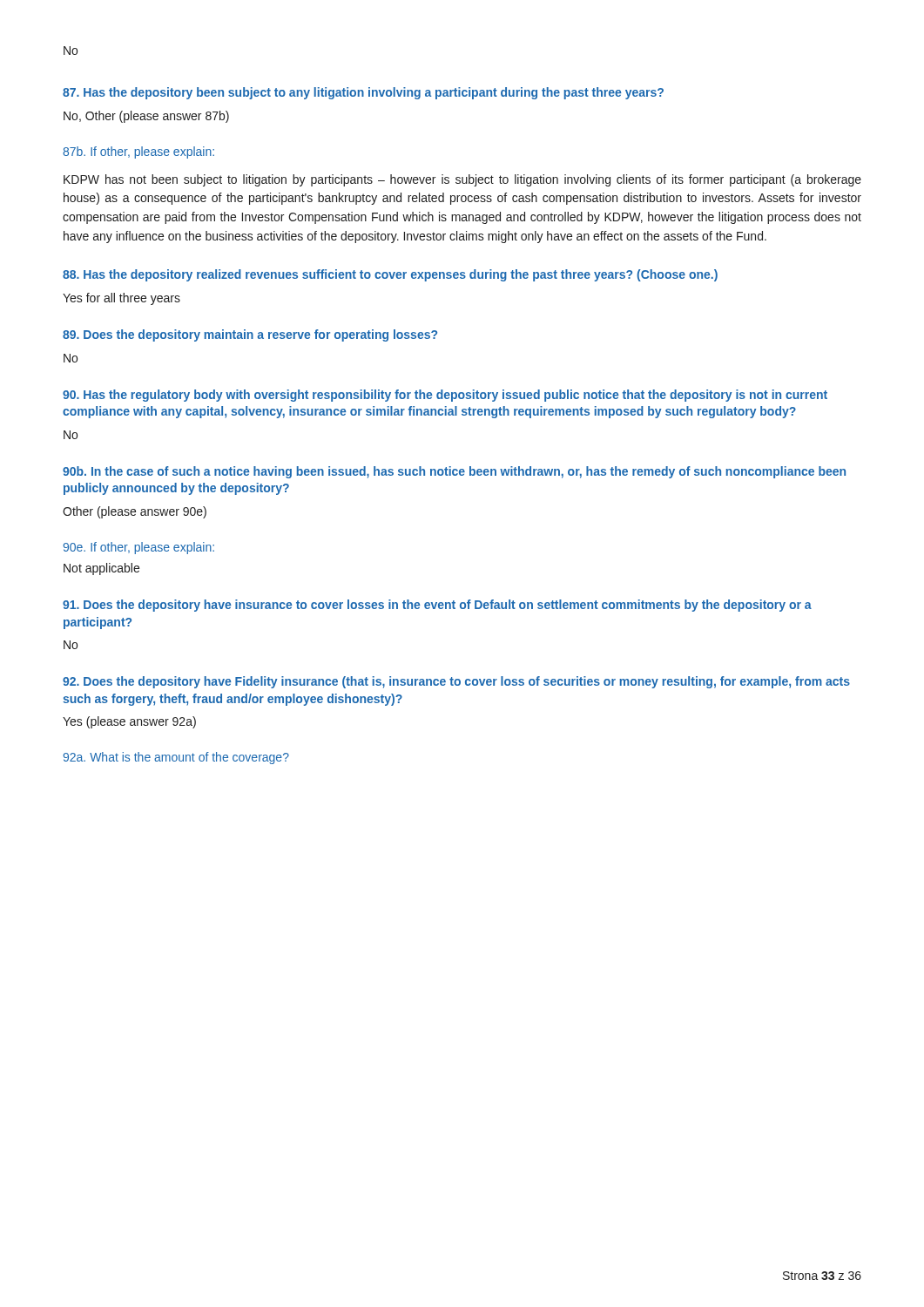Click on the element starting "Yes for all three years"
The width and height of the screenshot is (924, 1307).
121,298
